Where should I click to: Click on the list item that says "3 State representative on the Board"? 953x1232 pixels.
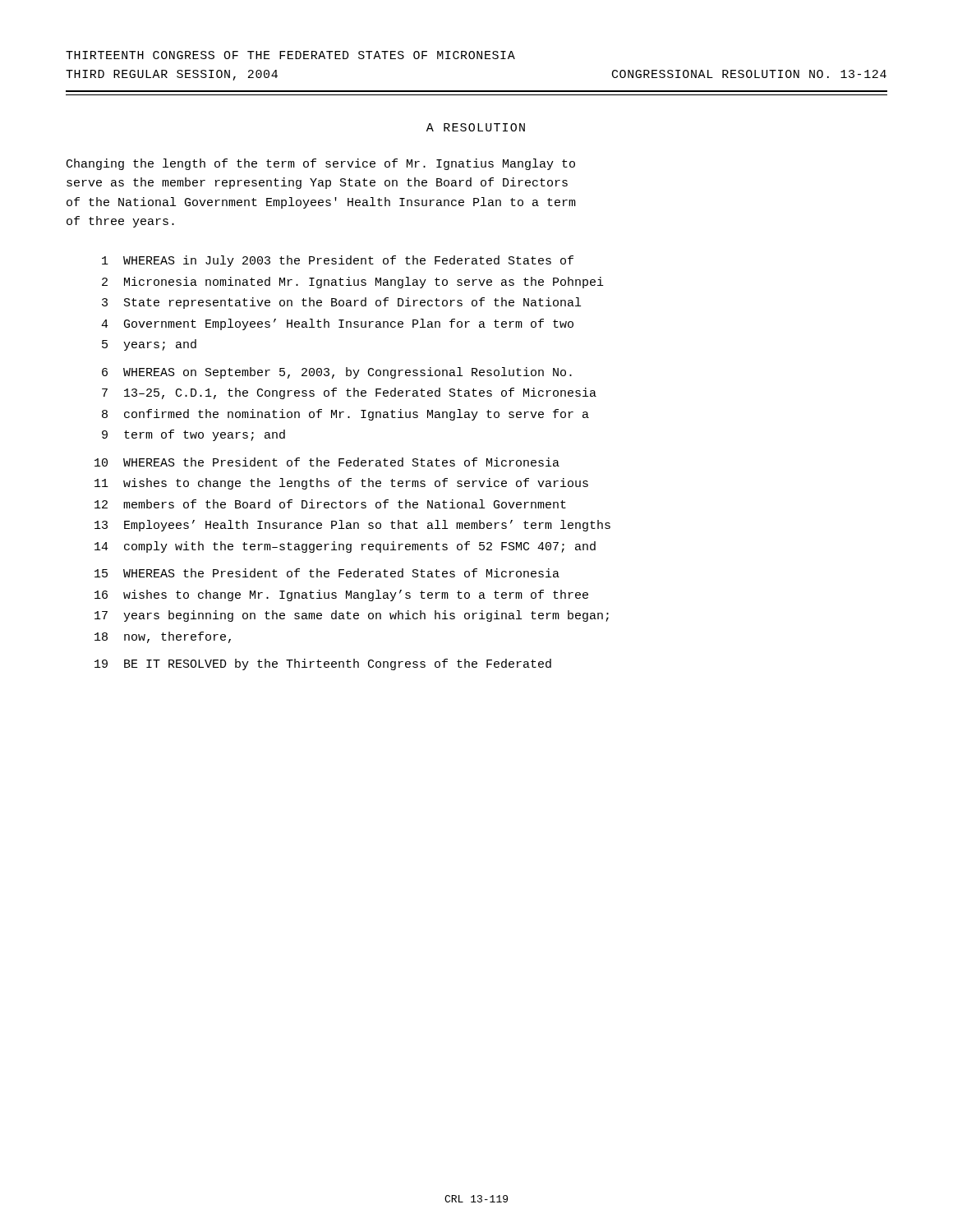[476, 304]
